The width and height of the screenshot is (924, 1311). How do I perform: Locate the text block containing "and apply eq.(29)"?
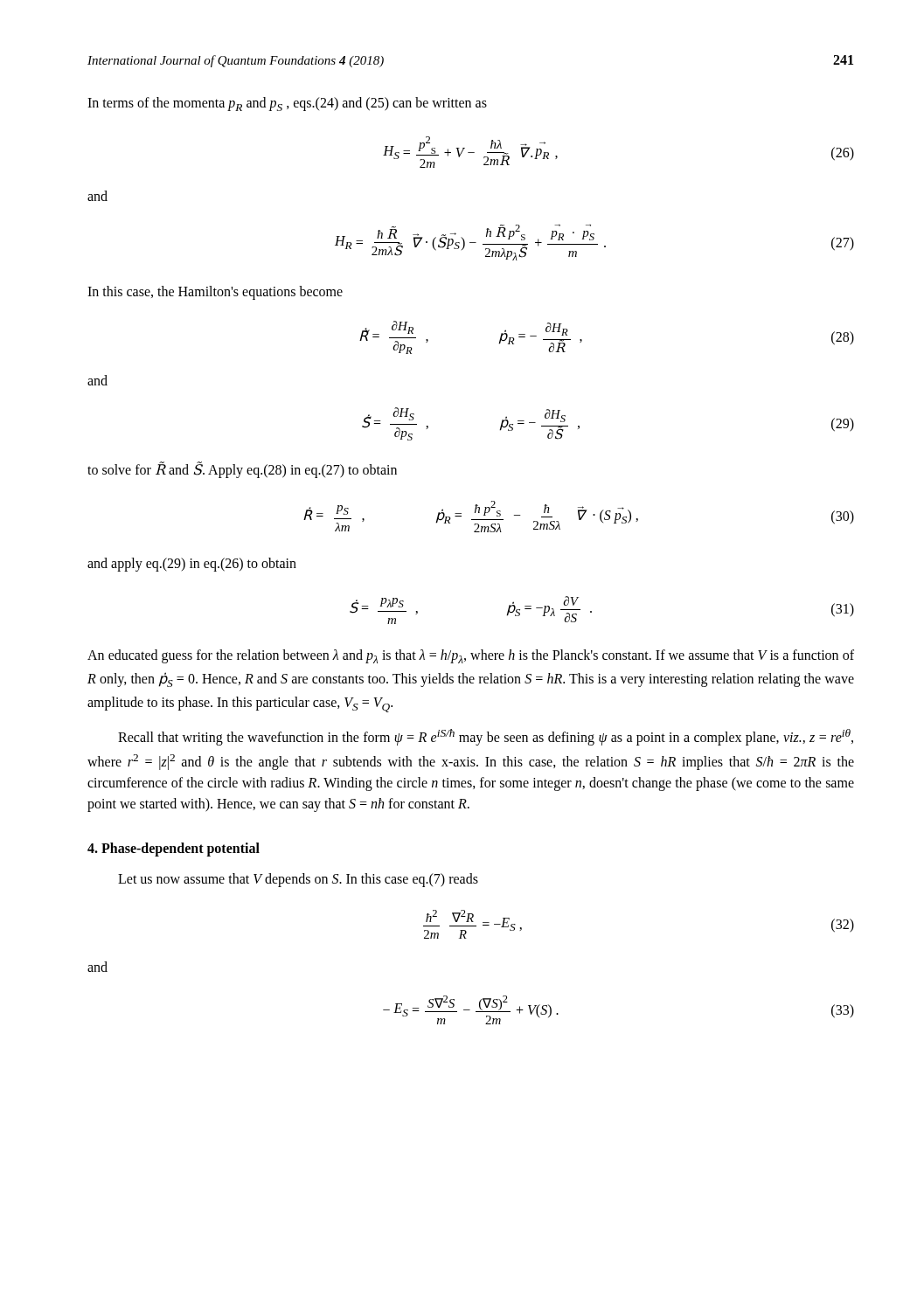tap(192, 563)
